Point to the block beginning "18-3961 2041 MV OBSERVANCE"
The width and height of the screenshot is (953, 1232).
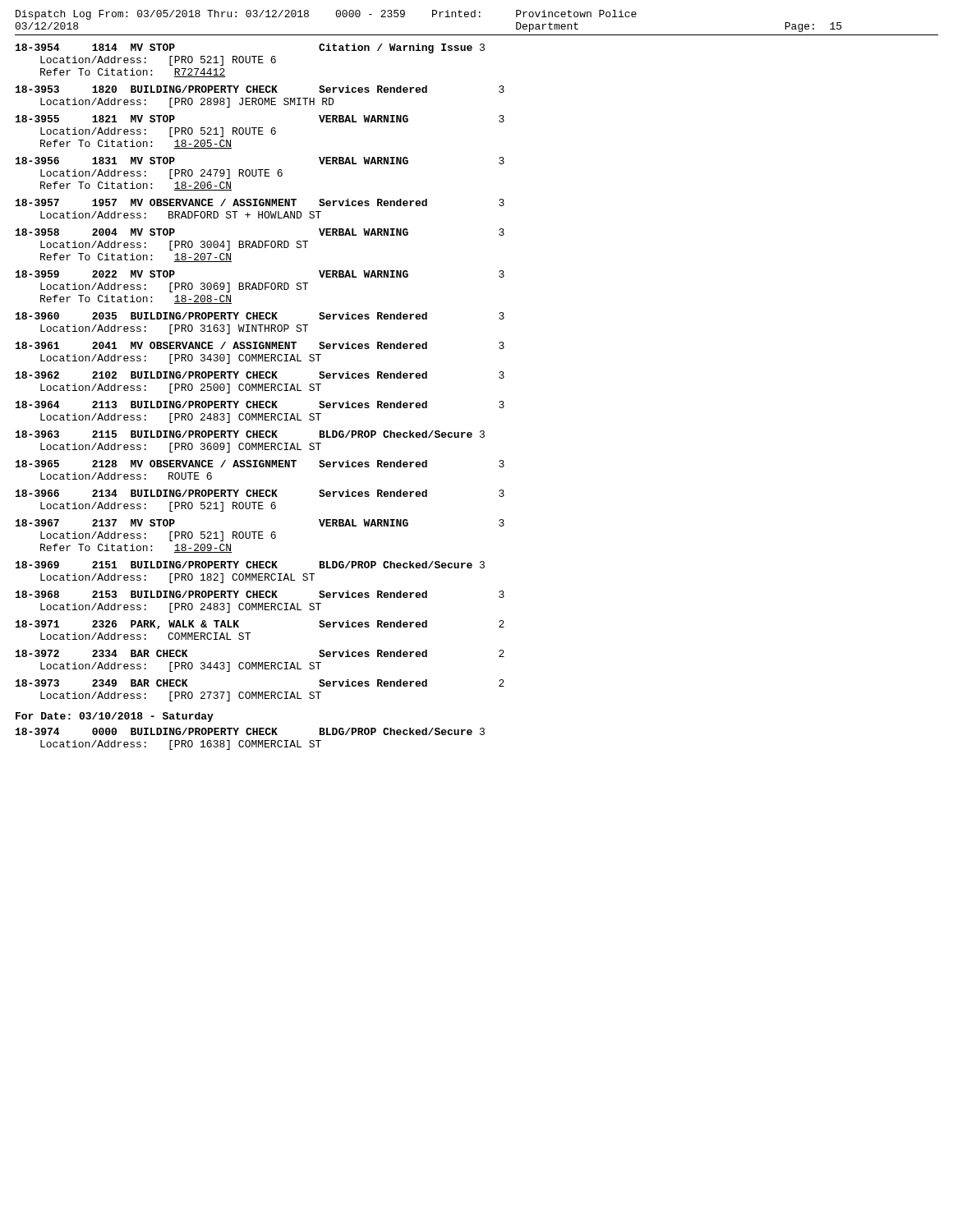click(x=260, y=345)
